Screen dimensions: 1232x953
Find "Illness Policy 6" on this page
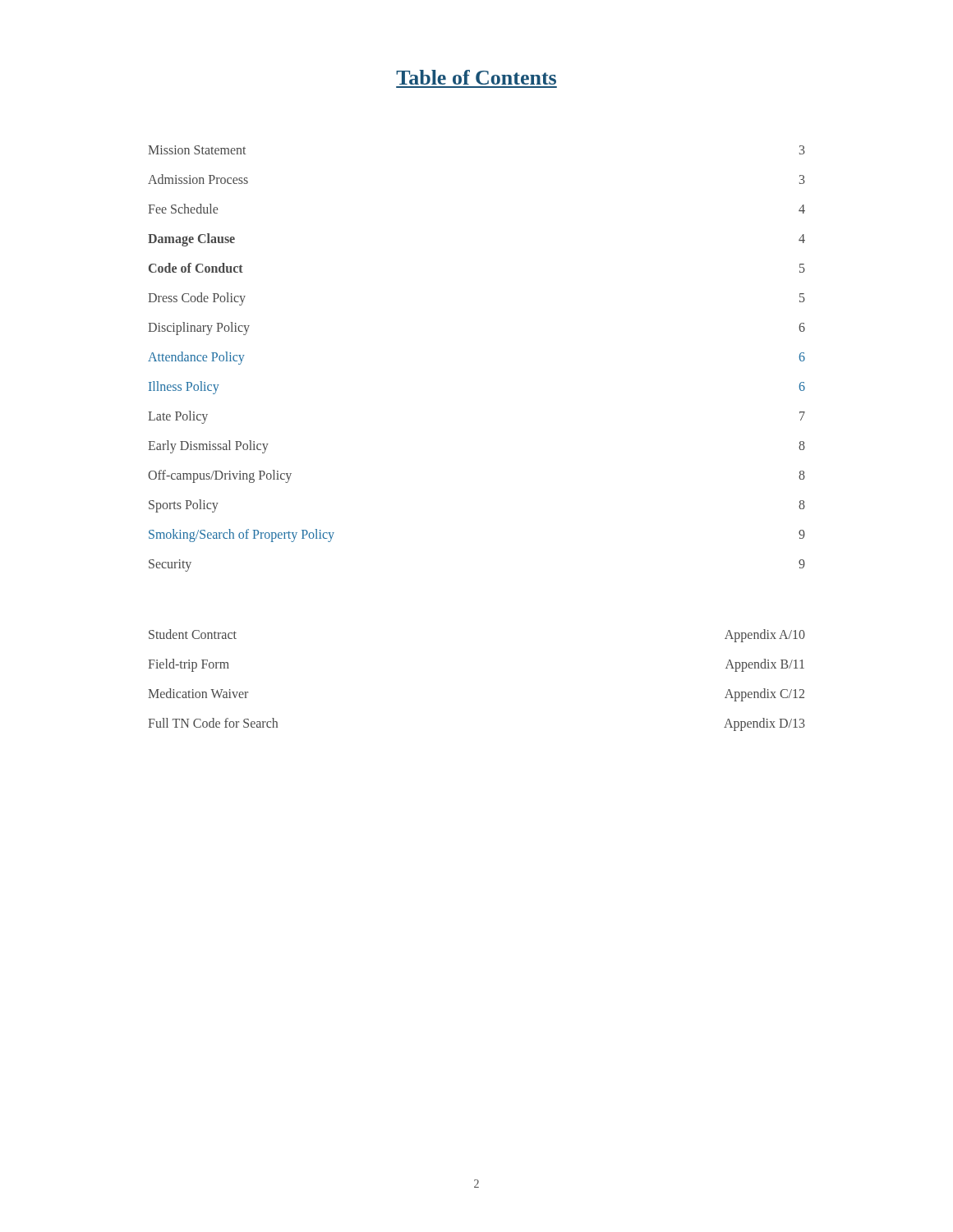tap(180, 387)
